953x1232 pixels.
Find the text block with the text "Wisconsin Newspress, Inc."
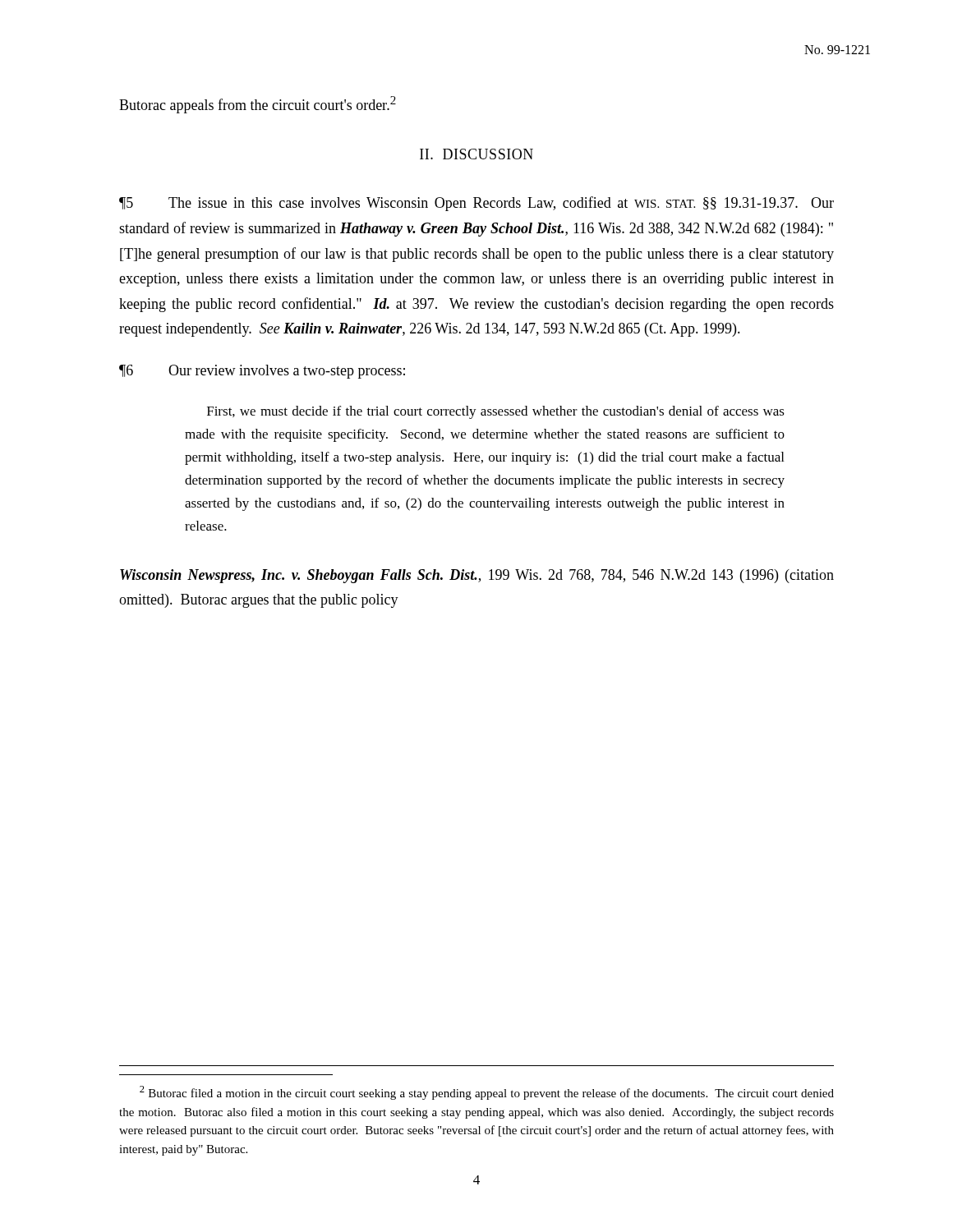476,587
